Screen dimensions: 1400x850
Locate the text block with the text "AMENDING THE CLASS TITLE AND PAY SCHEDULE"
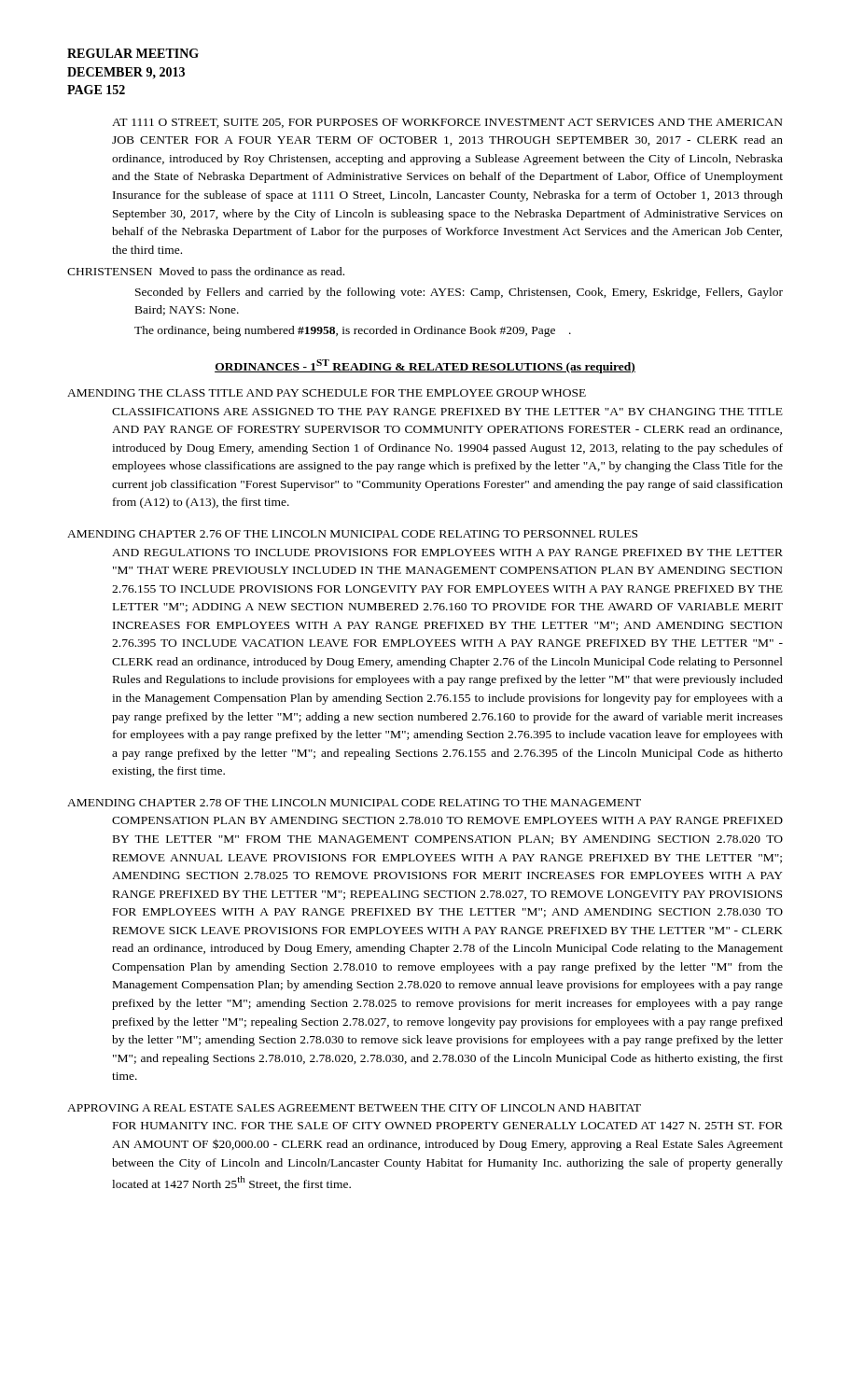pos(425,448)
